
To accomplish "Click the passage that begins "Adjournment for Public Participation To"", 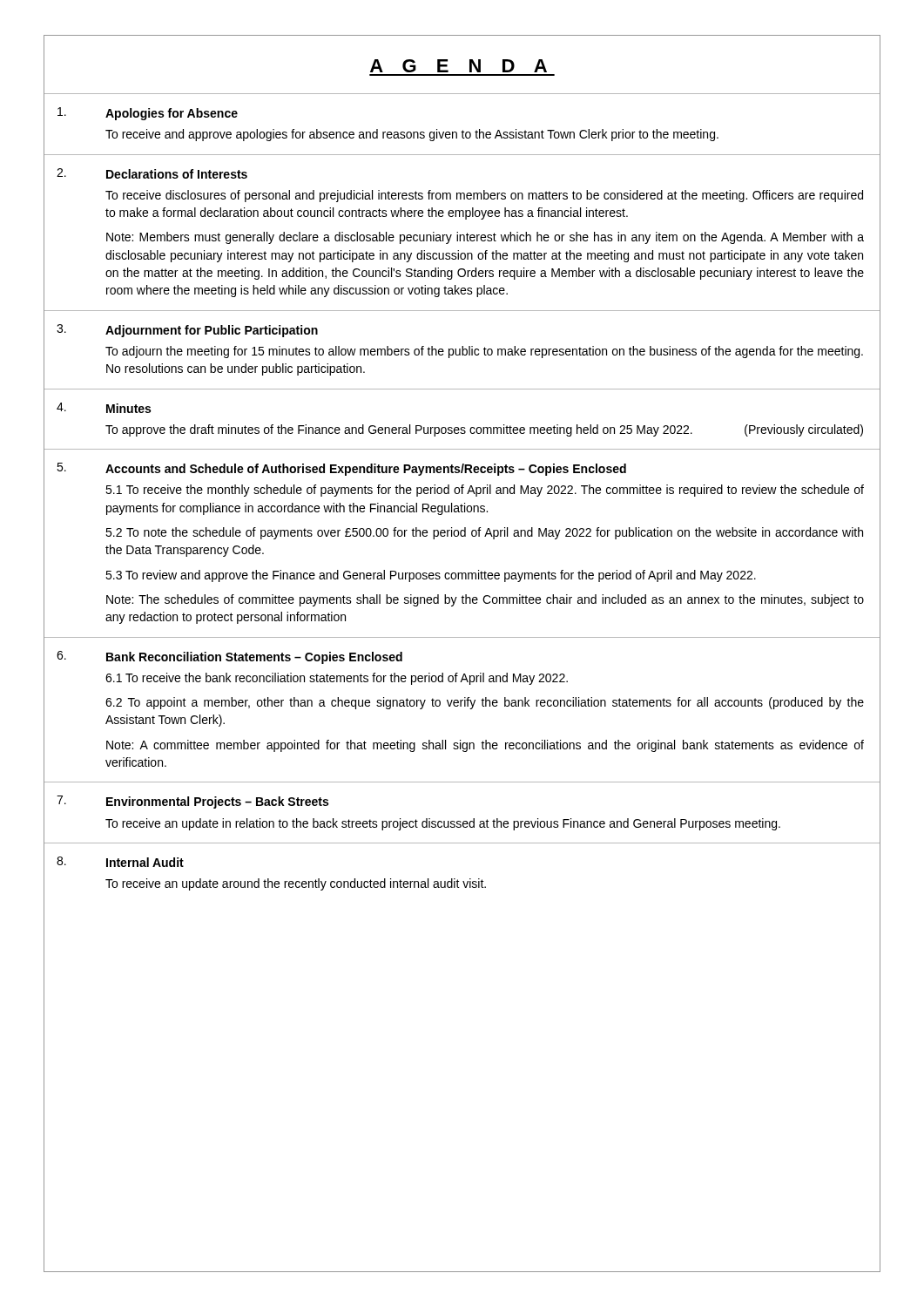I will (485, 349).
